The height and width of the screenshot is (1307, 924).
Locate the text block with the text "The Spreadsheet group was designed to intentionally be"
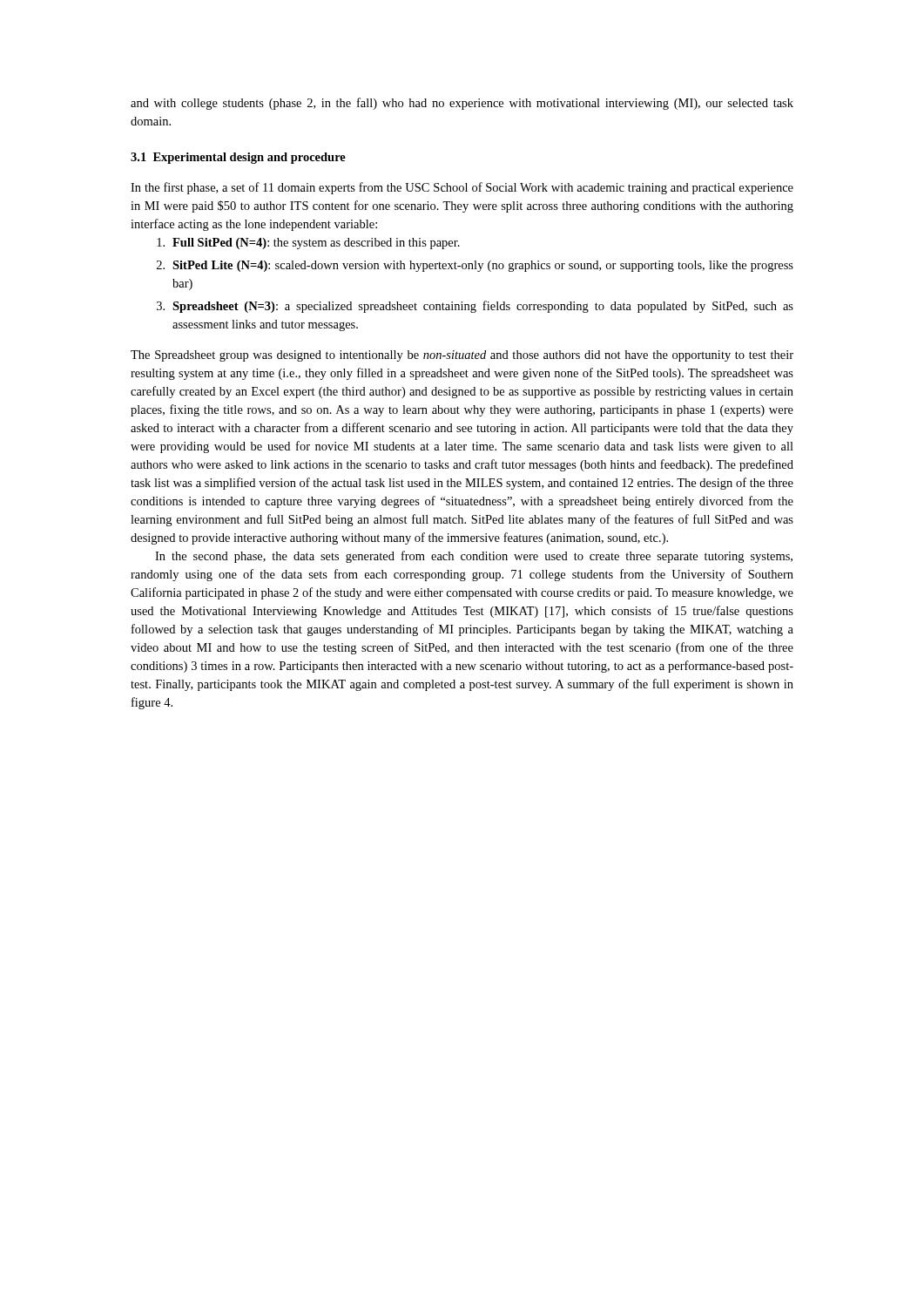pyautogui.click(x=462, y=529)
